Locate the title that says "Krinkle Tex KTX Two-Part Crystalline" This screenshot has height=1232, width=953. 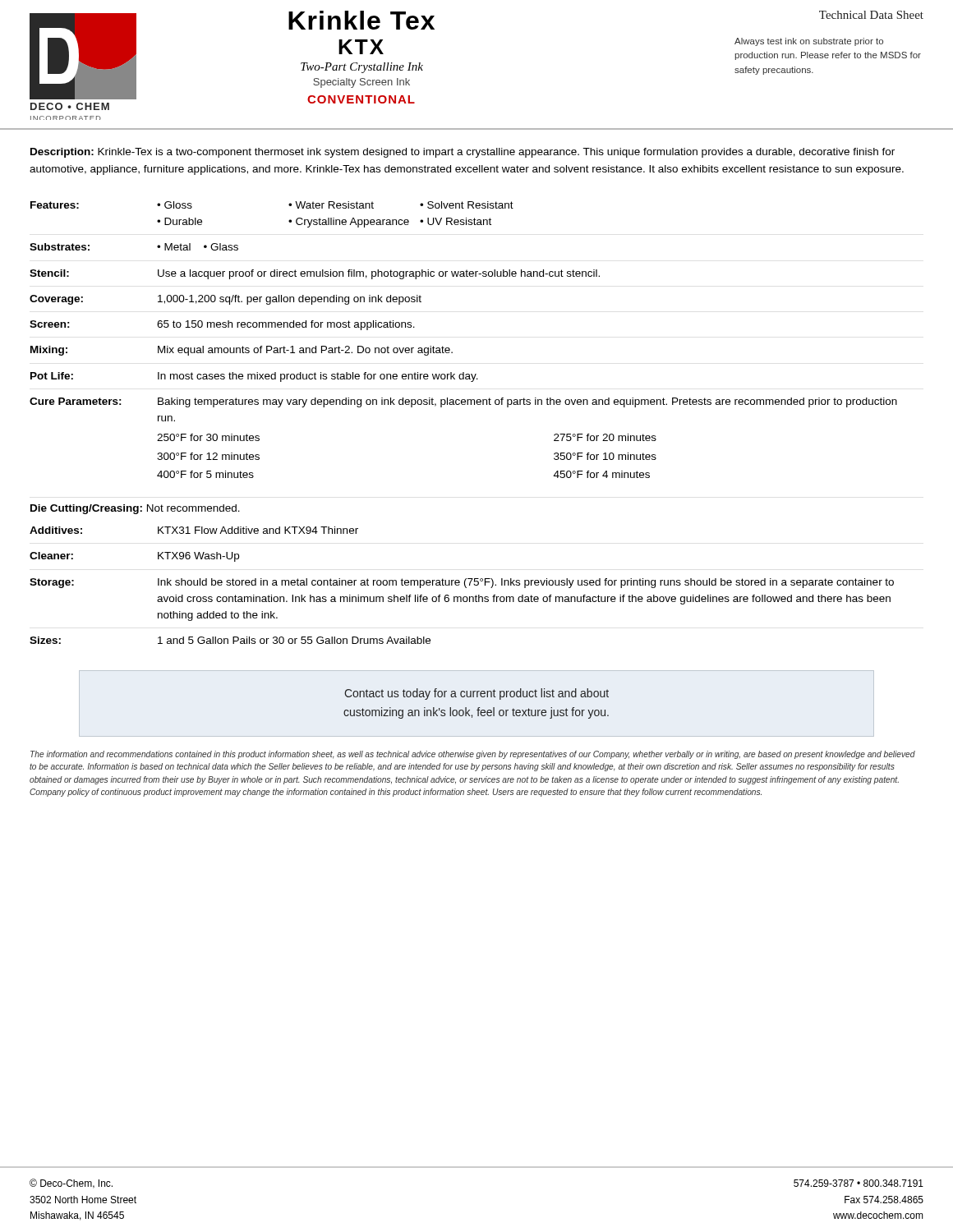tap(361, 56)
